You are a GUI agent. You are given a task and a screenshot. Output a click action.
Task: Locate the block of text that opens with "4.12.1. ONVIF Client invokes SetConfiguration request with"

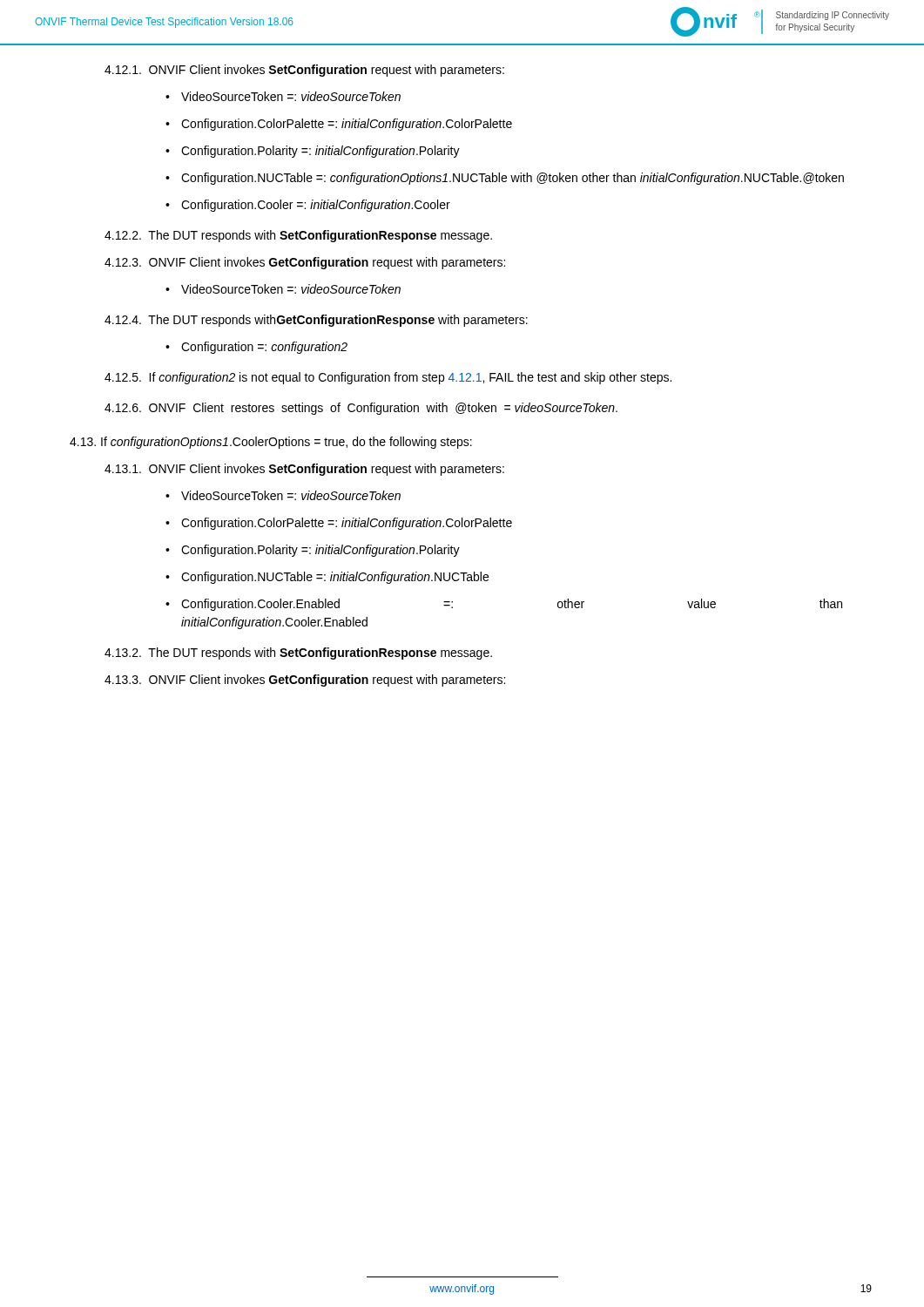point(305,70)
